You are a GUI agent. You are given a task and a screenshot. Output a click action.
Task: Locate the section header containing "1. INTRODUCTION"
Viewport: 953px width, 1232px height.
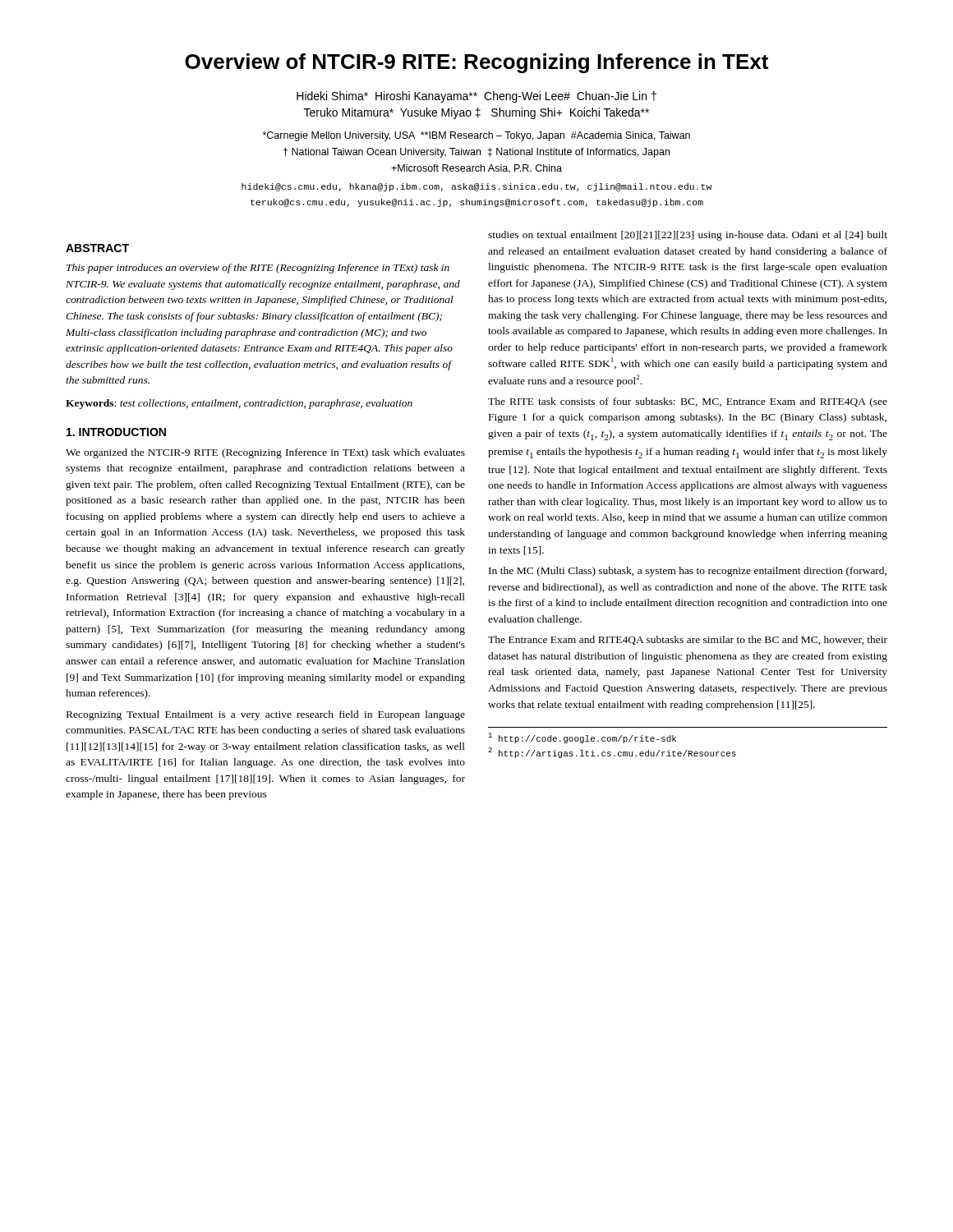[x=116, y=432]
